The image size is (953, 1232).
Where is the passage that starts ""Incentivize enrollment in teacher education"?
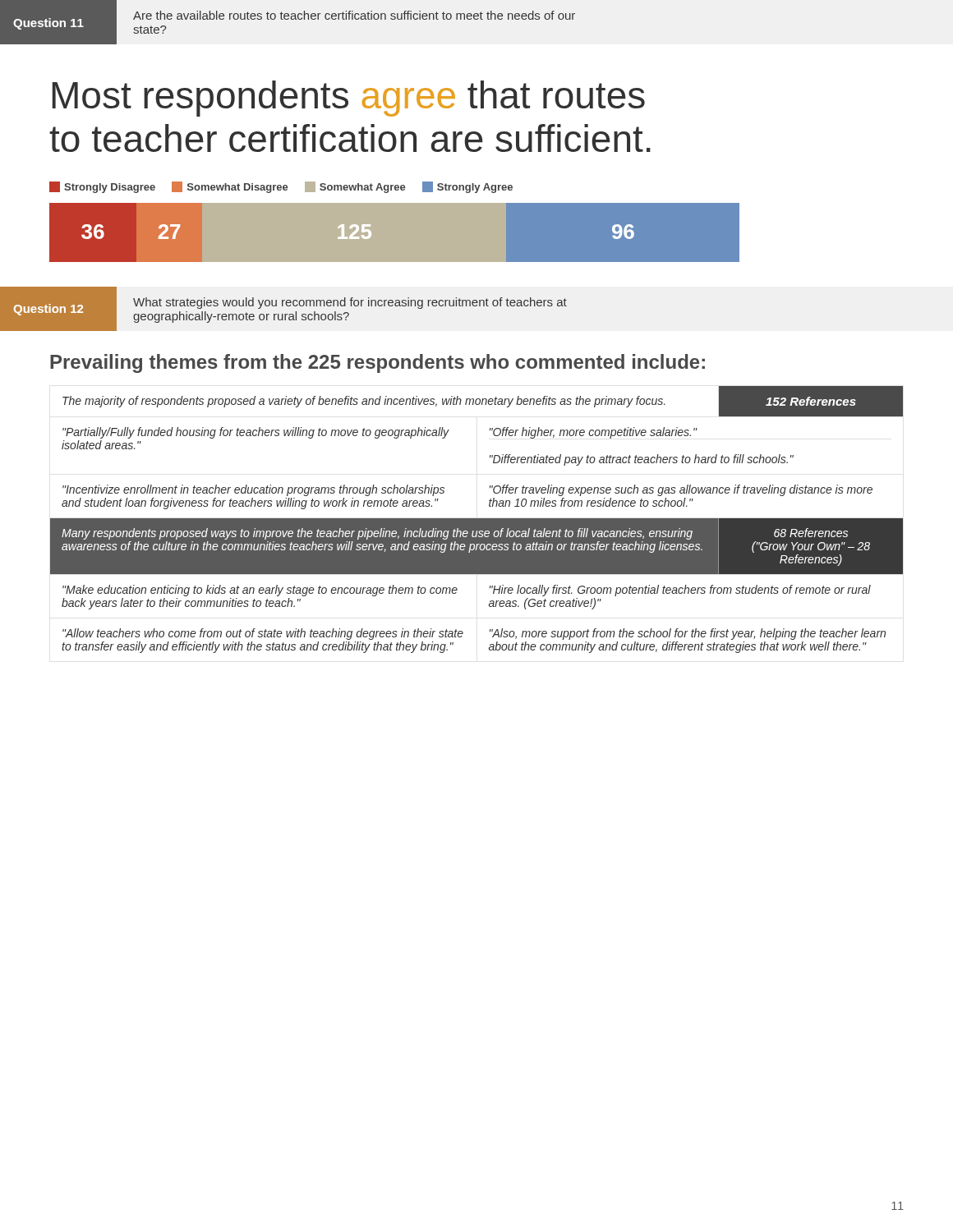(253, 496)
